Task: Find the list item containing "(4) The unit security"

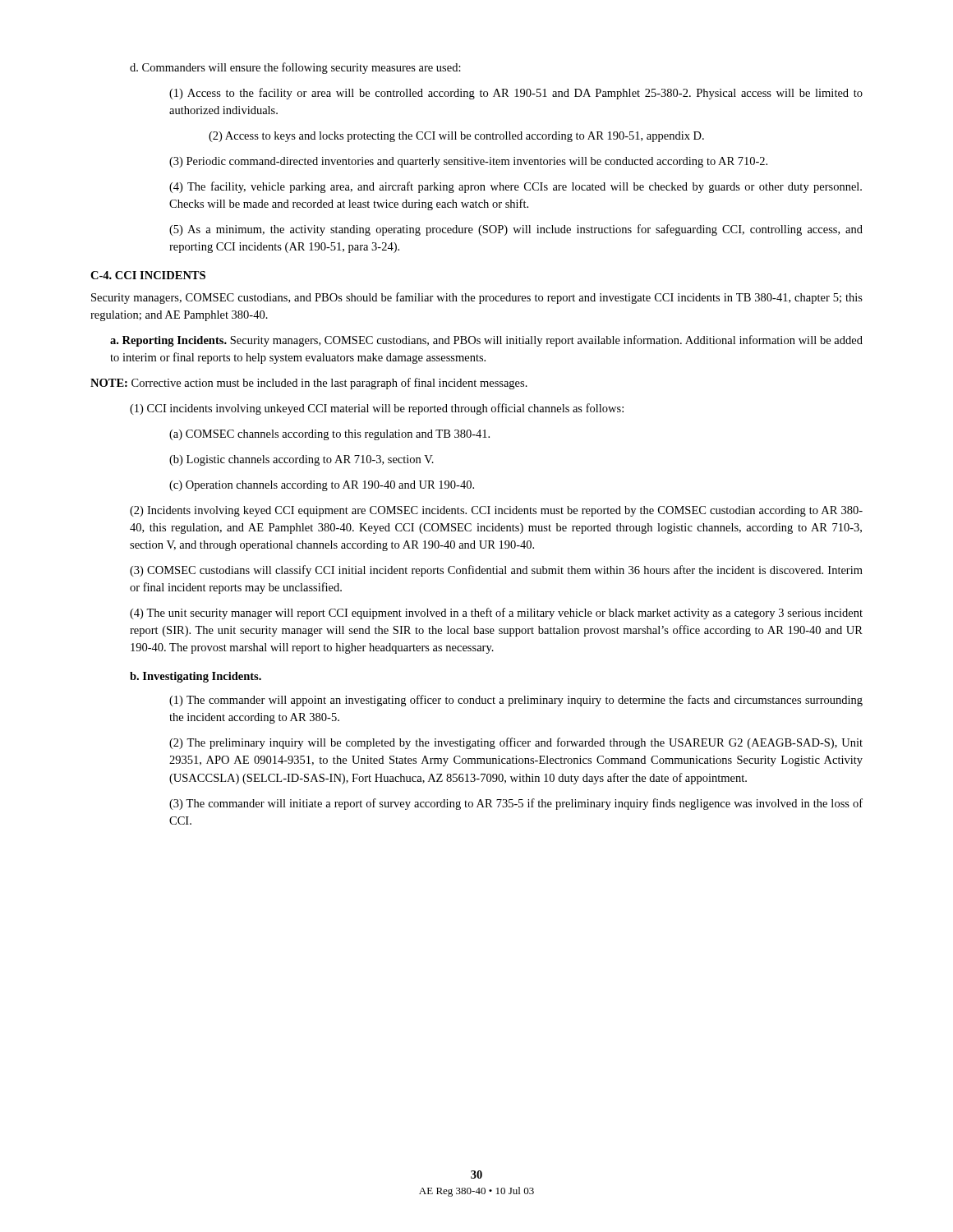Action: click(496, 630)
